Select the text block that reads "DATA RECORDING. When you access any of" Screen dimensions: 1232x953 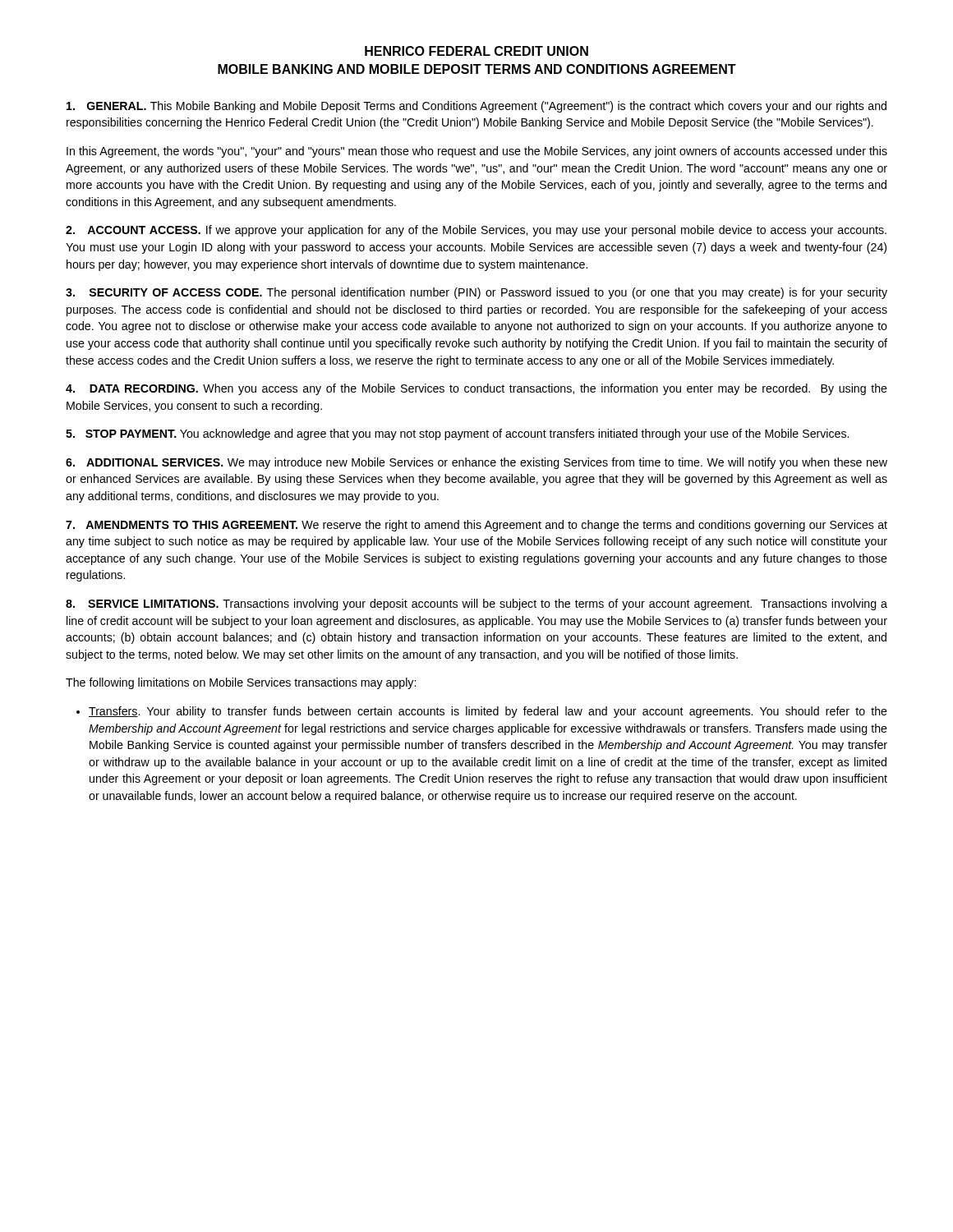click(x=476, y=397)
